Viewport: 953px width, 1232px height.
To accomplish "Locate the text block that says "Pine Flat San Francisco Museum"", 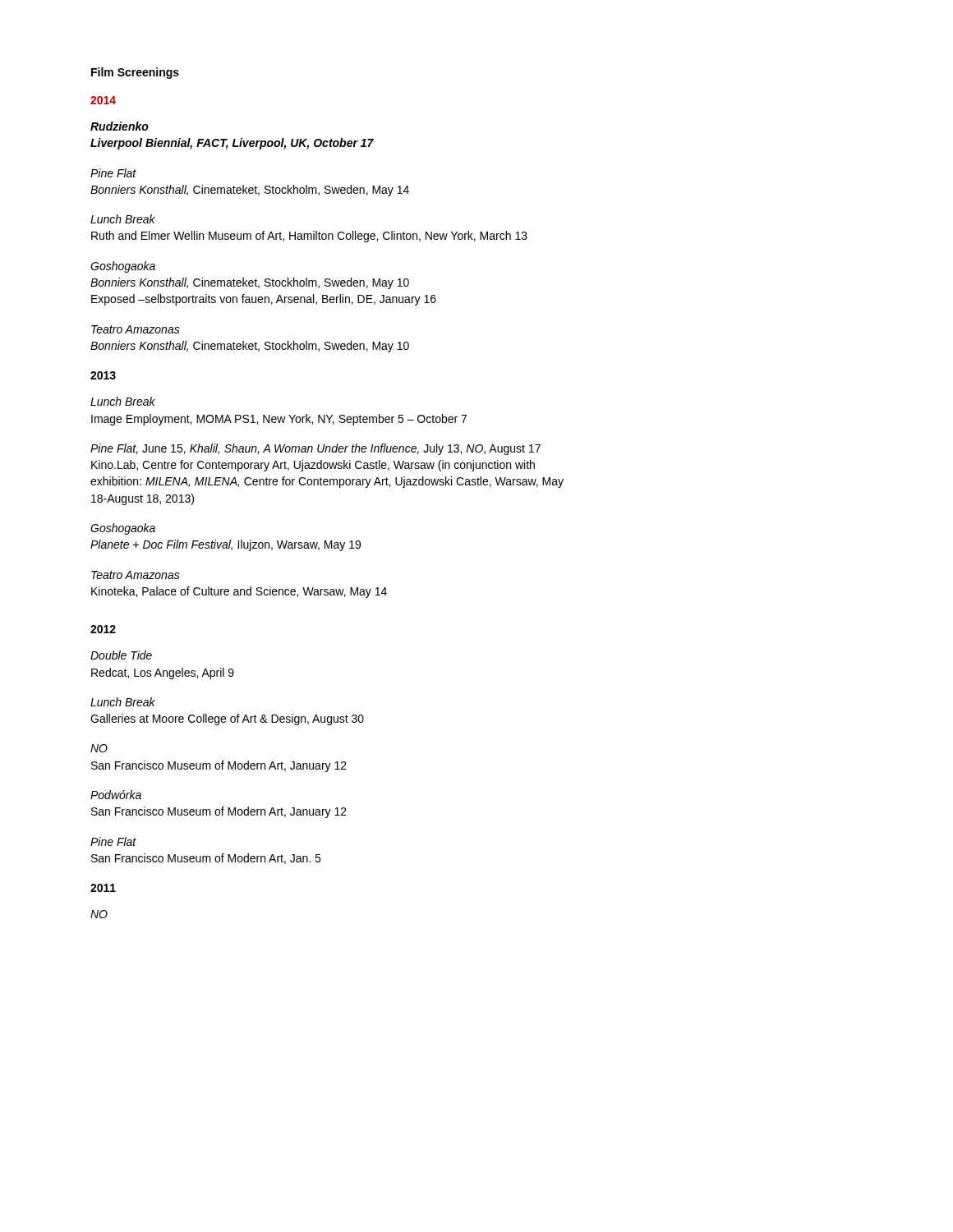I will 206,850.
